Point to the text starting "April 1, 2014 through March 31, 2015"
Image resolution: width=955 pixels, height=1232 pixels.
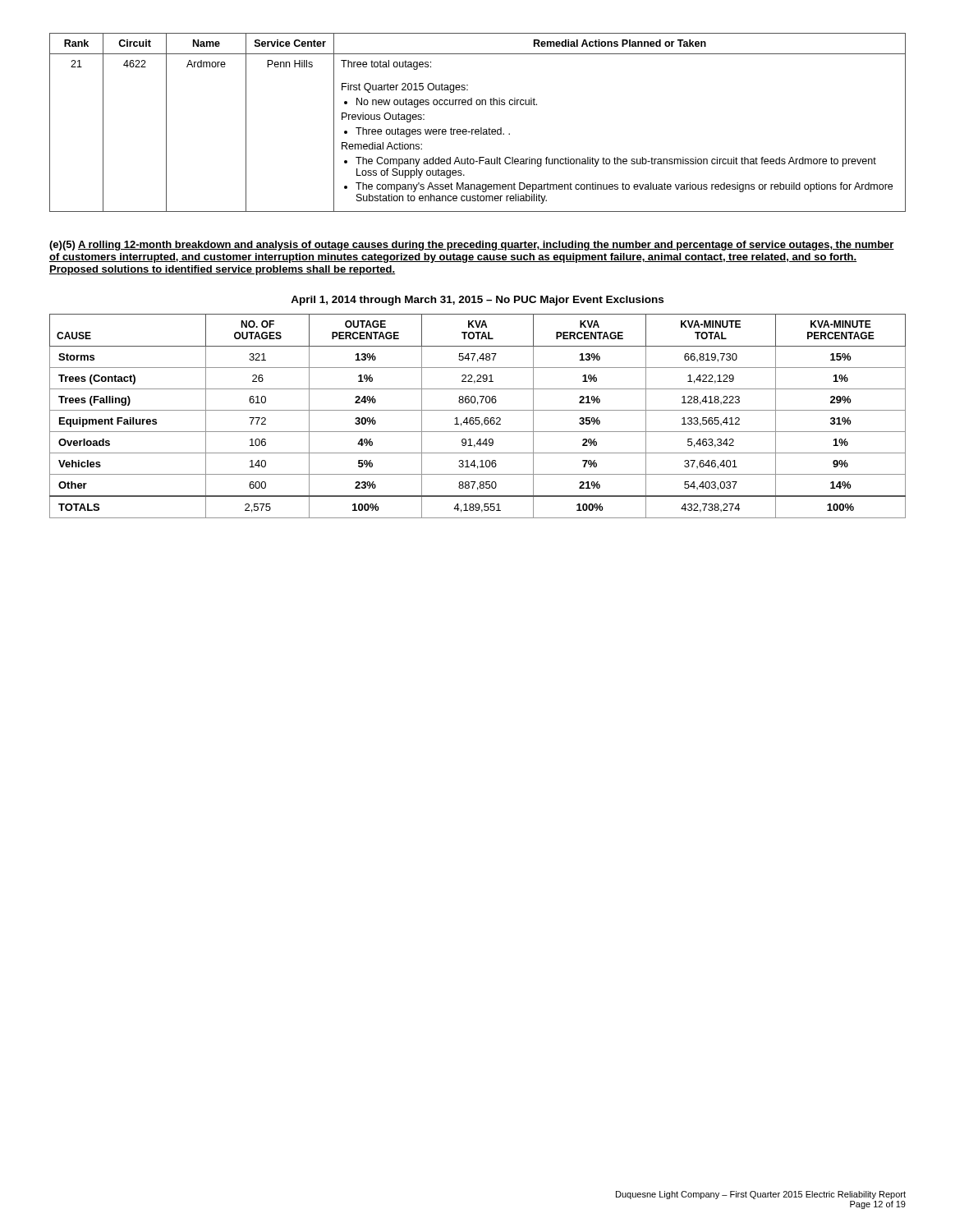click(478, 299)
